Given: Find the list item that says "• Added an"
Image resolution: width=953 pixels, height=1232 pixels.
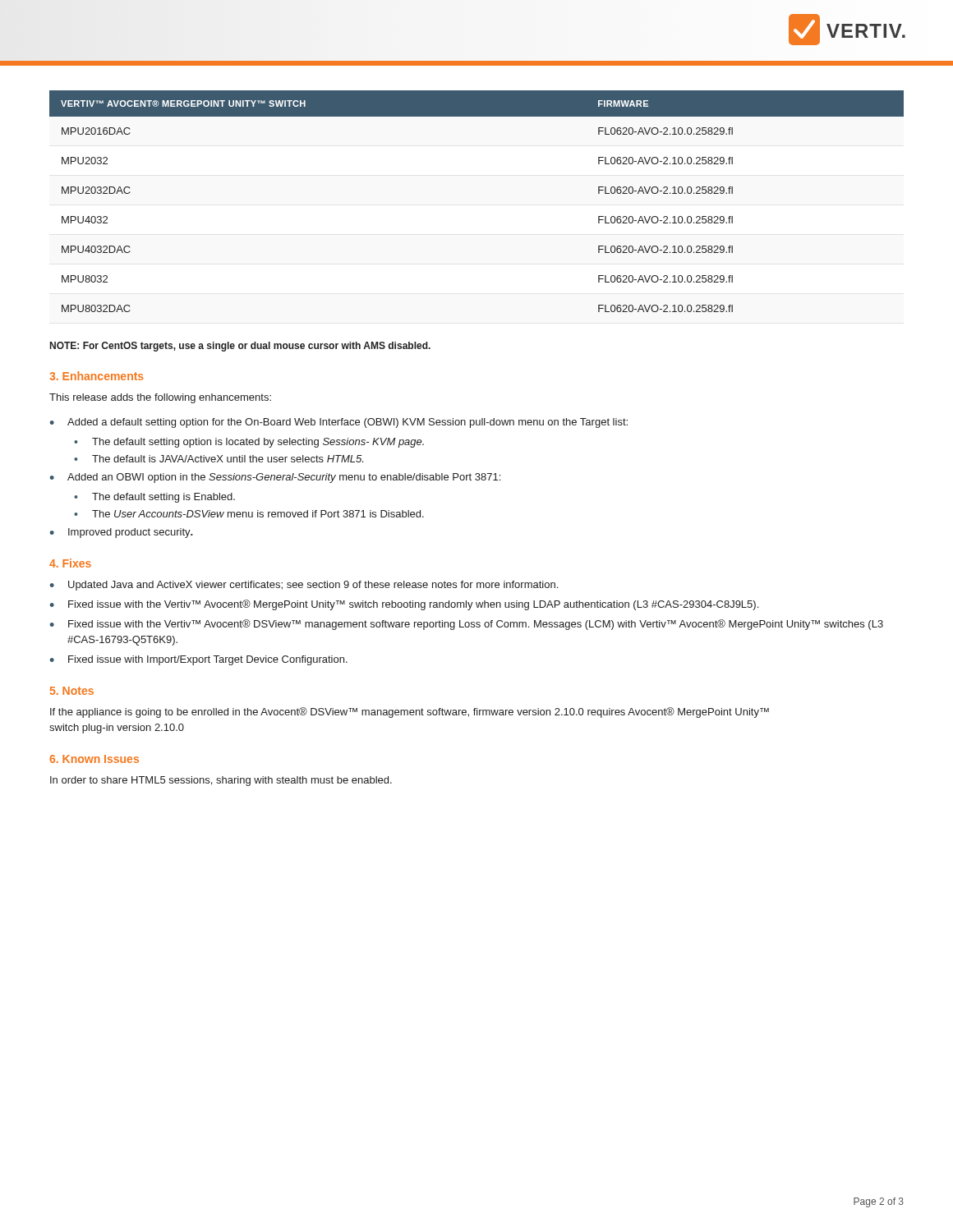Looking at the screenshot, I should point(275,477).
